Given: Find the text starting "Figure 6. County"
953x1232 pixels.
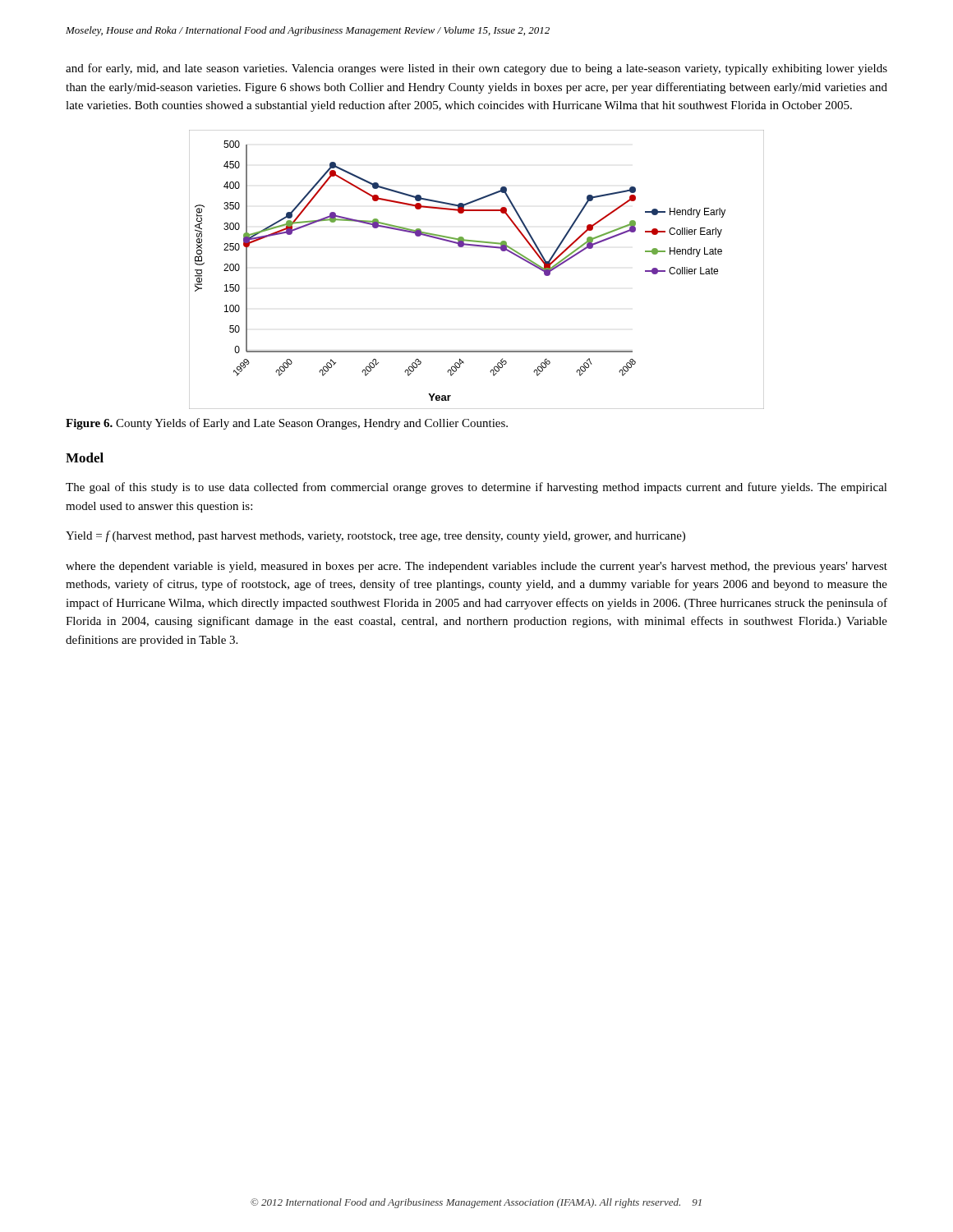Looking at the screenshot, I should coord(476,423).
